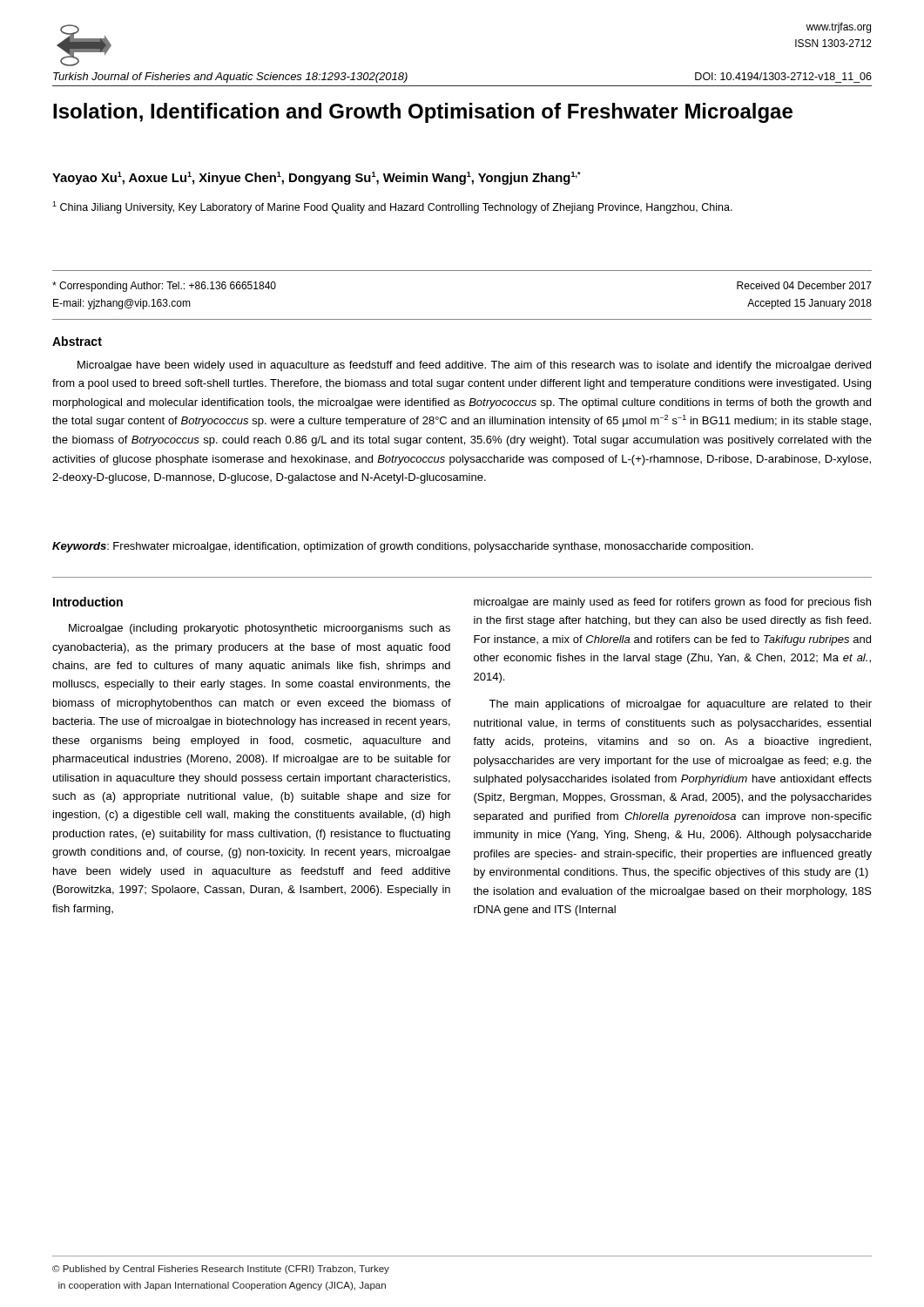Image resolution: width=924 pixels, height=1307 pixels.
Task: Find the text block starting "microalgae are mainly"
Action: click(x=673, y=756)
